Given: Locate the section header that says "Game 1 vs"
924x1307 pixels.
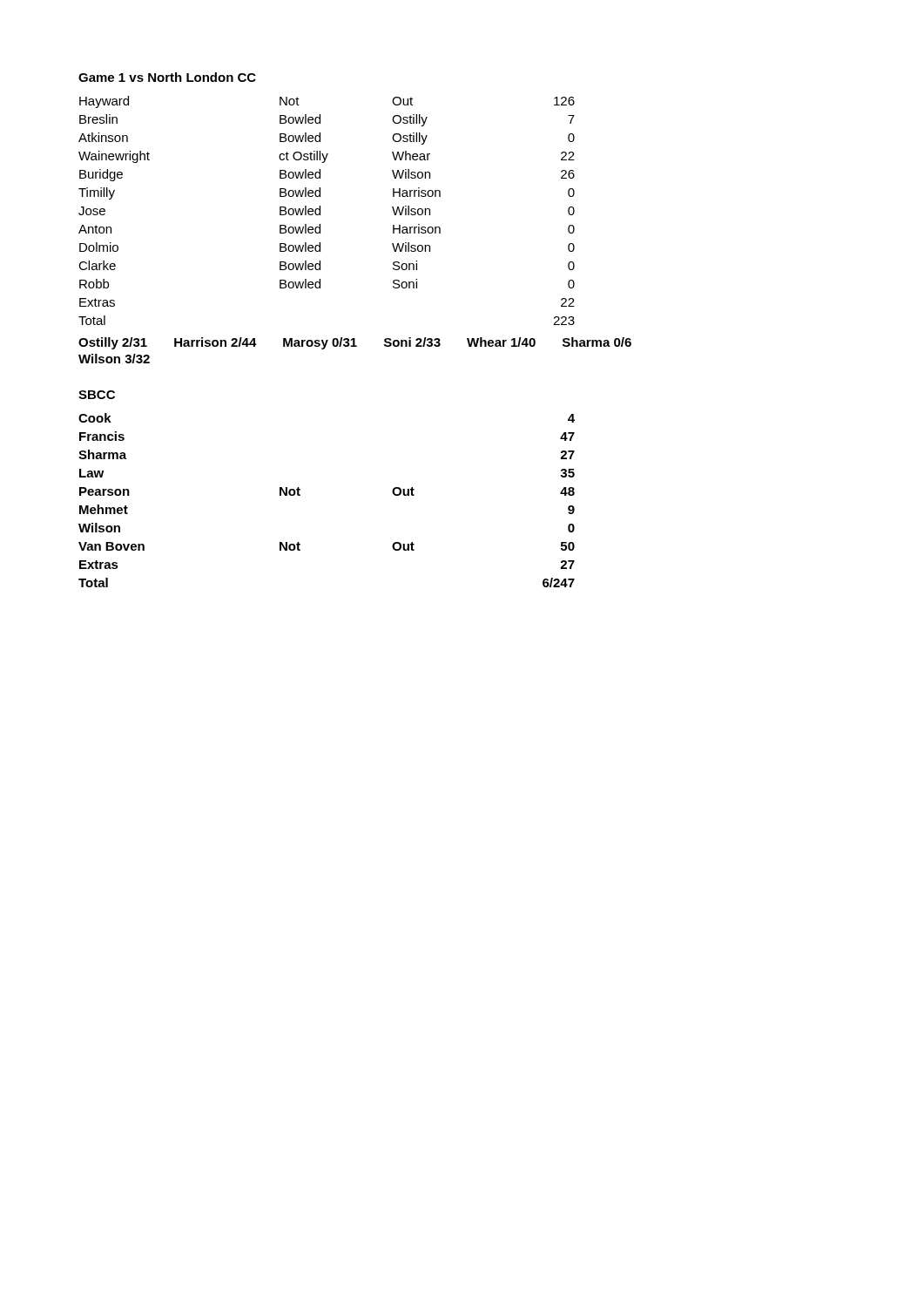Looking at the screenshot, I should click(x=167, y=77).
